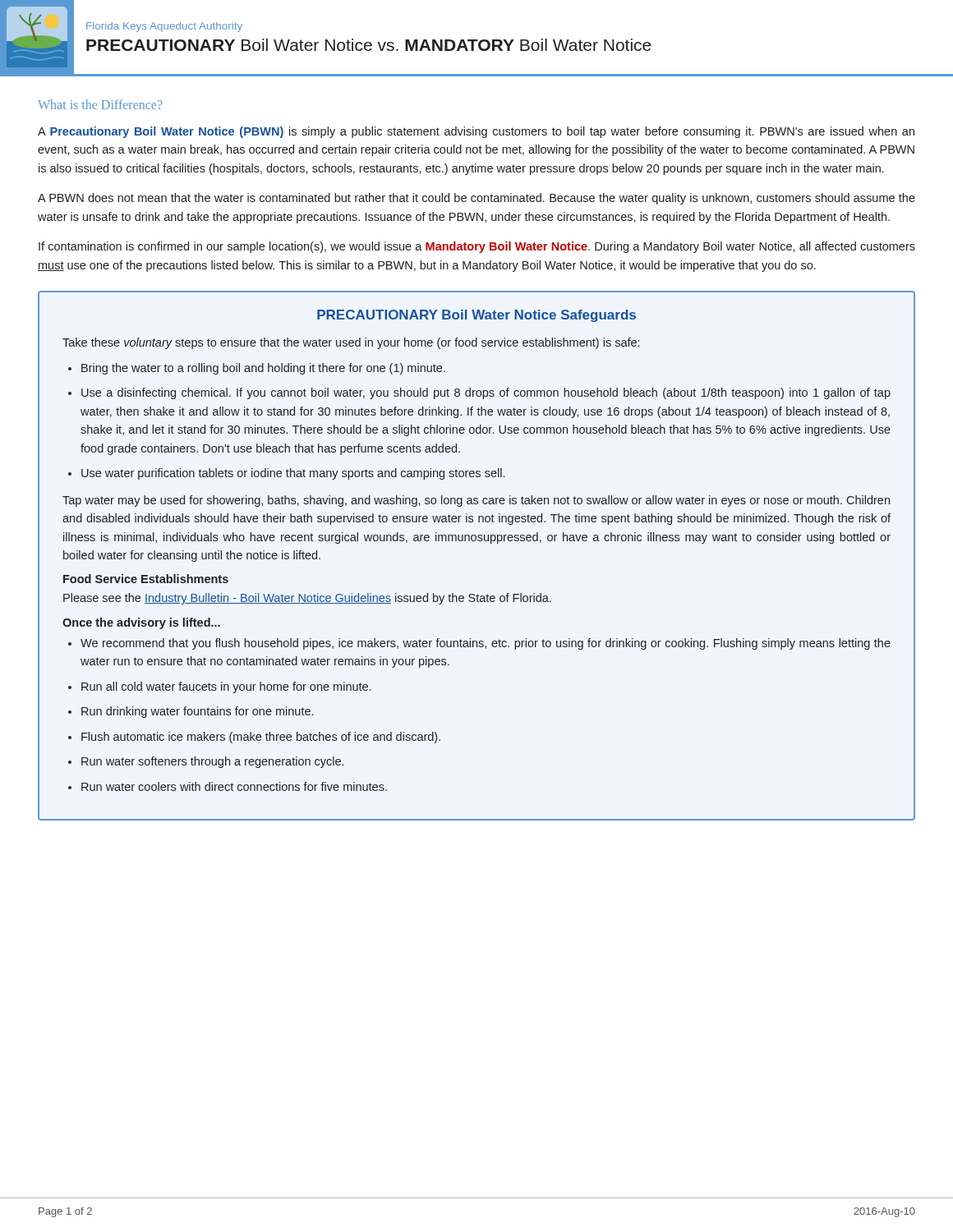This screenshot has height=1232, width=953.
Task: Point to the region starting "Food Service Establishments"
Action: tap(146, 579)
